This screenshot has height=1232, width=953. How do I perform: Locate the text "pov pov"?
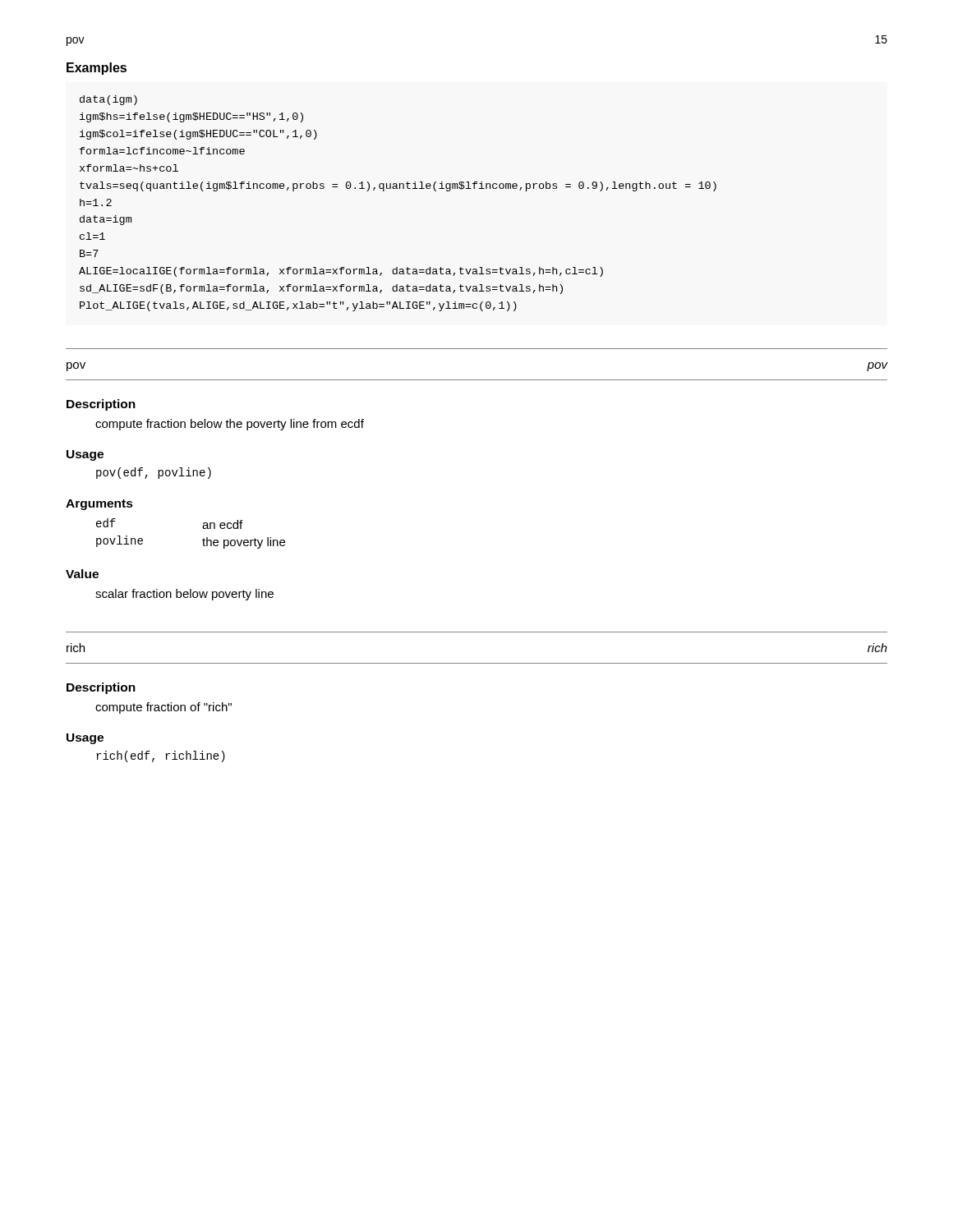coord(74,367)
